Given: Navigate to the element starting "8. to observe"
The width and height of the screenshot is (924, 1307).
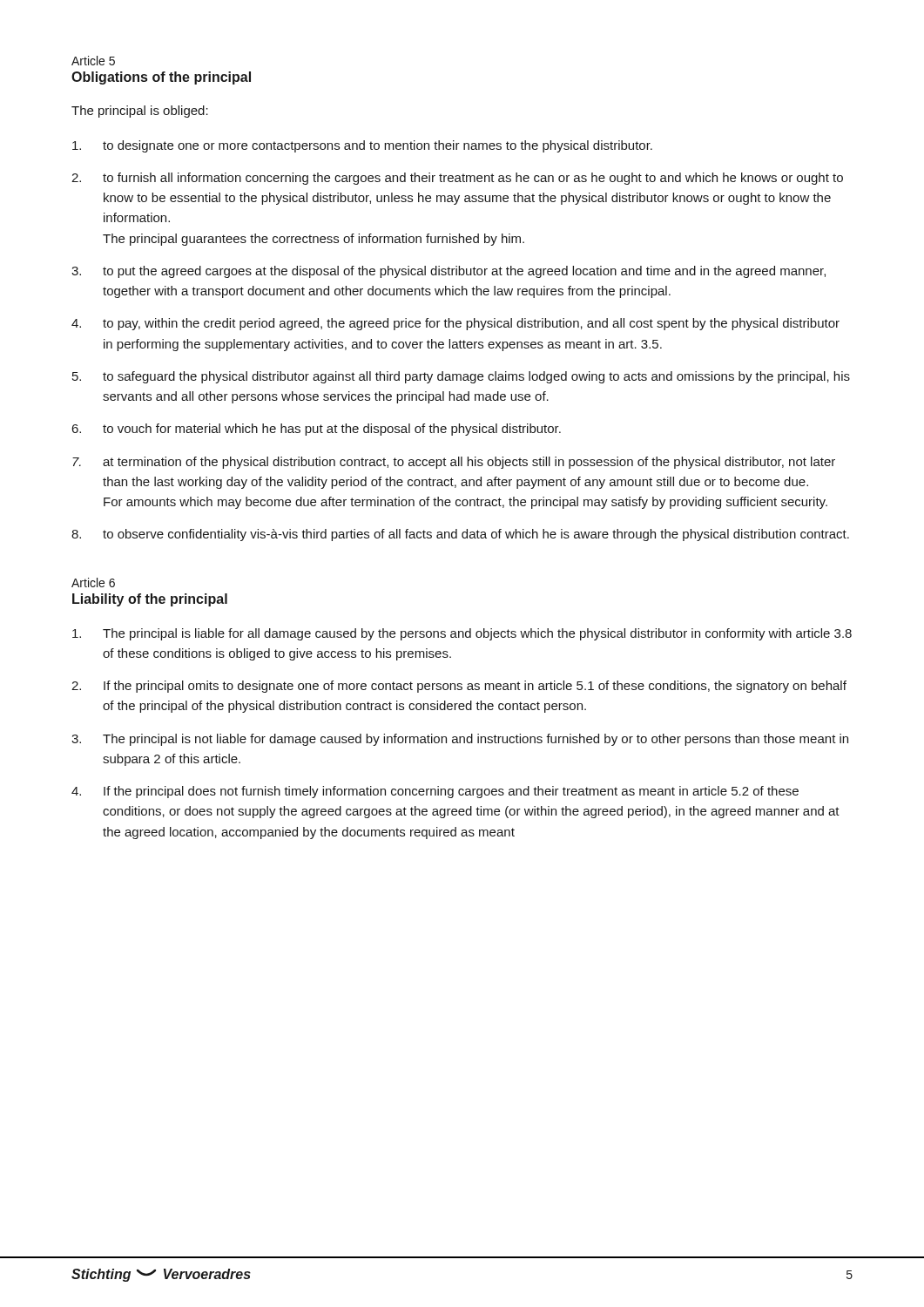Looking at the screenshot, I should 462,534.
